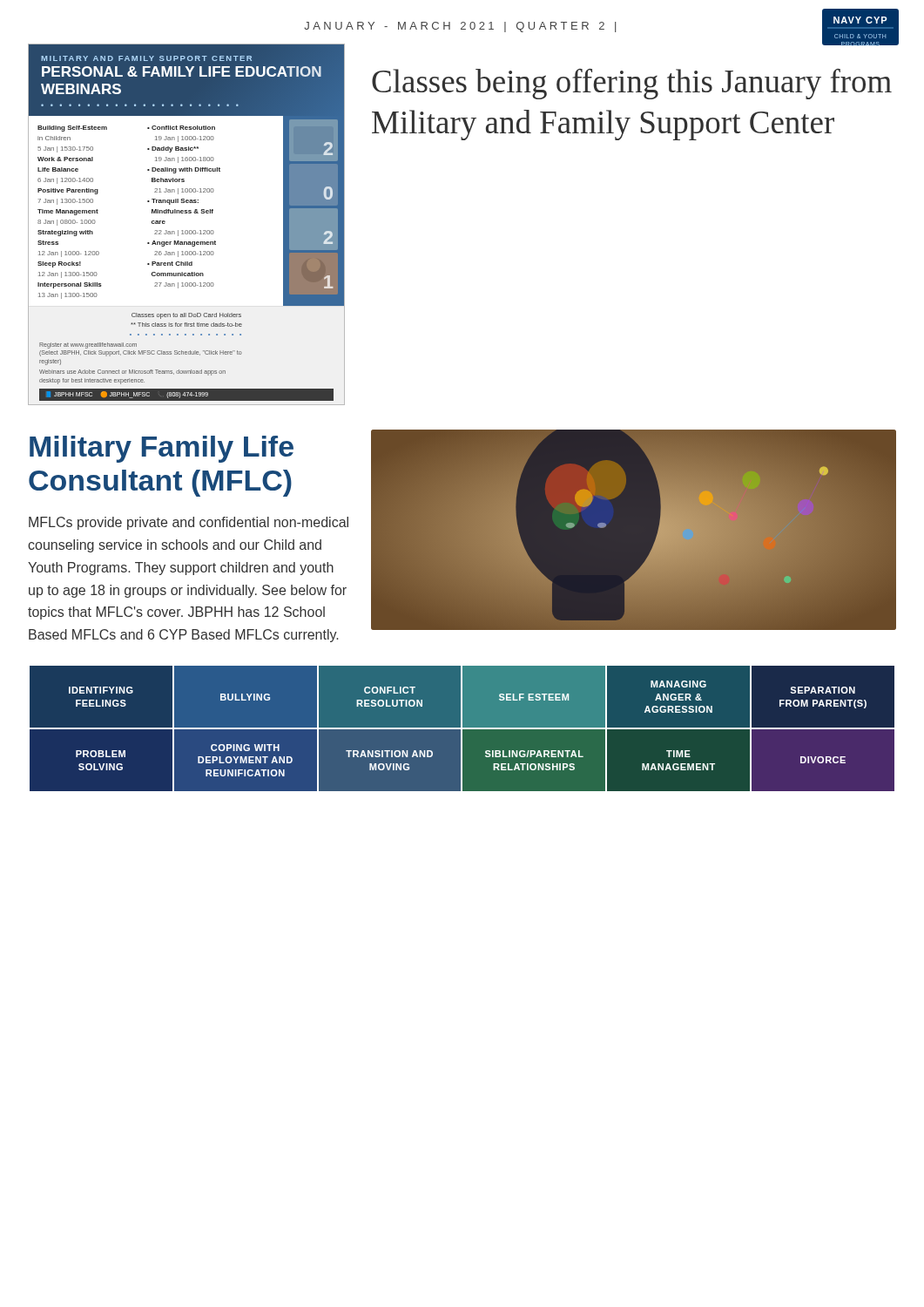Locate the infographic

(x=186, y=224)
